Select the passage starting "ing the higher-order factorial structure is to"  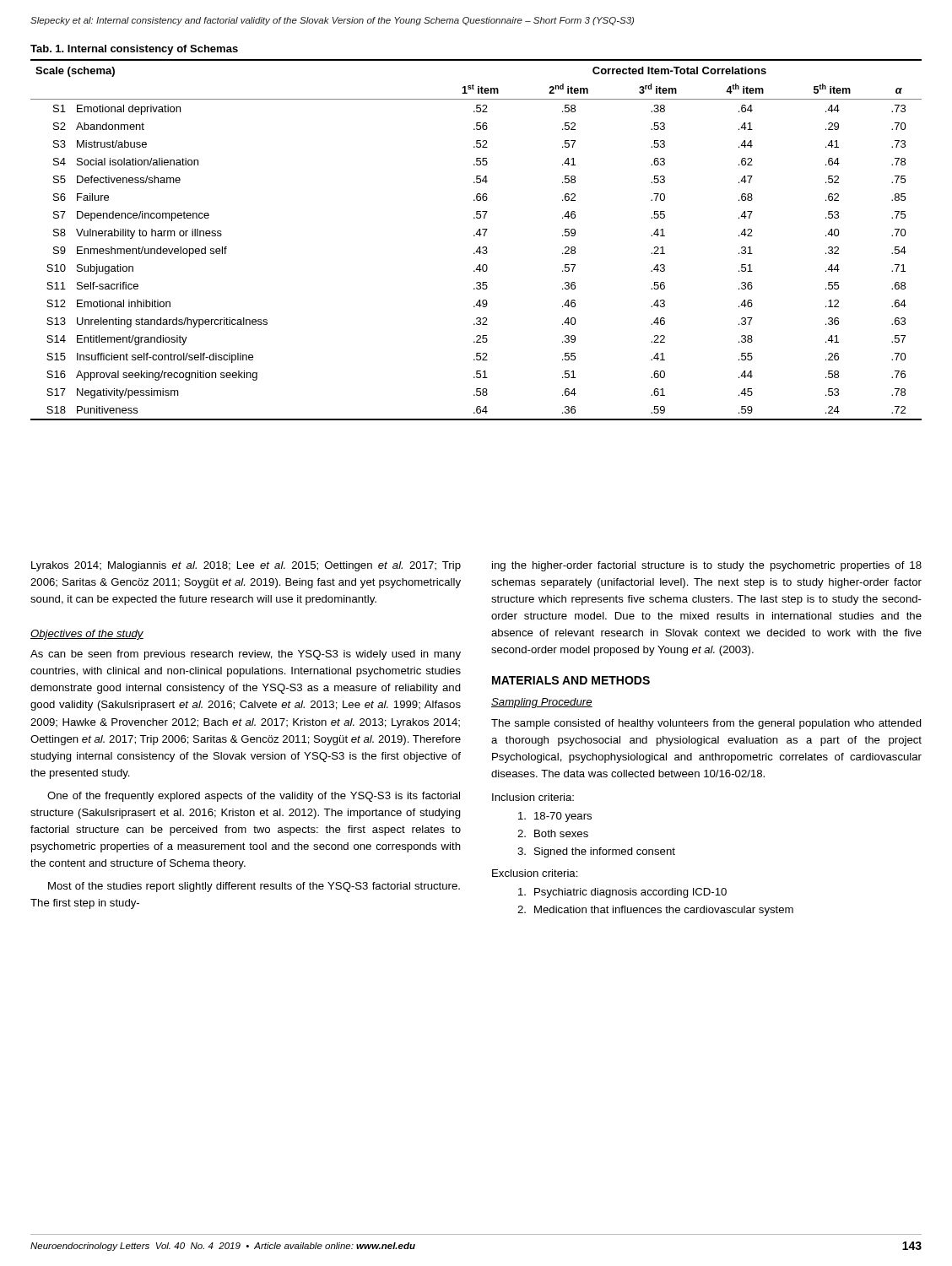706,608
